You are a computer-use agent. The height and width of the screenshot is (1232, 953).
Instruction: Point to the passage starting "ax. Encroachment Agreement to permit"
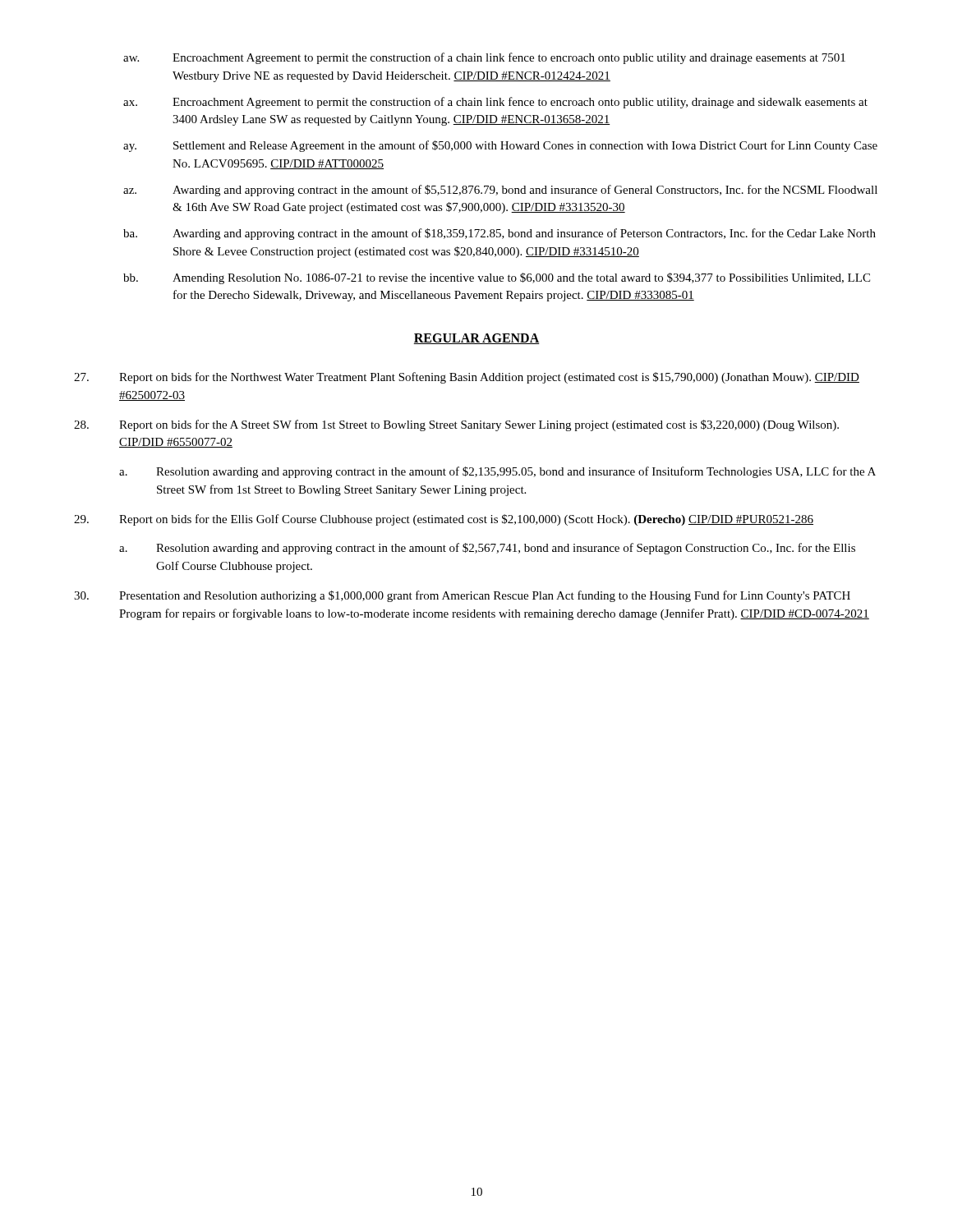pos(501,111)
